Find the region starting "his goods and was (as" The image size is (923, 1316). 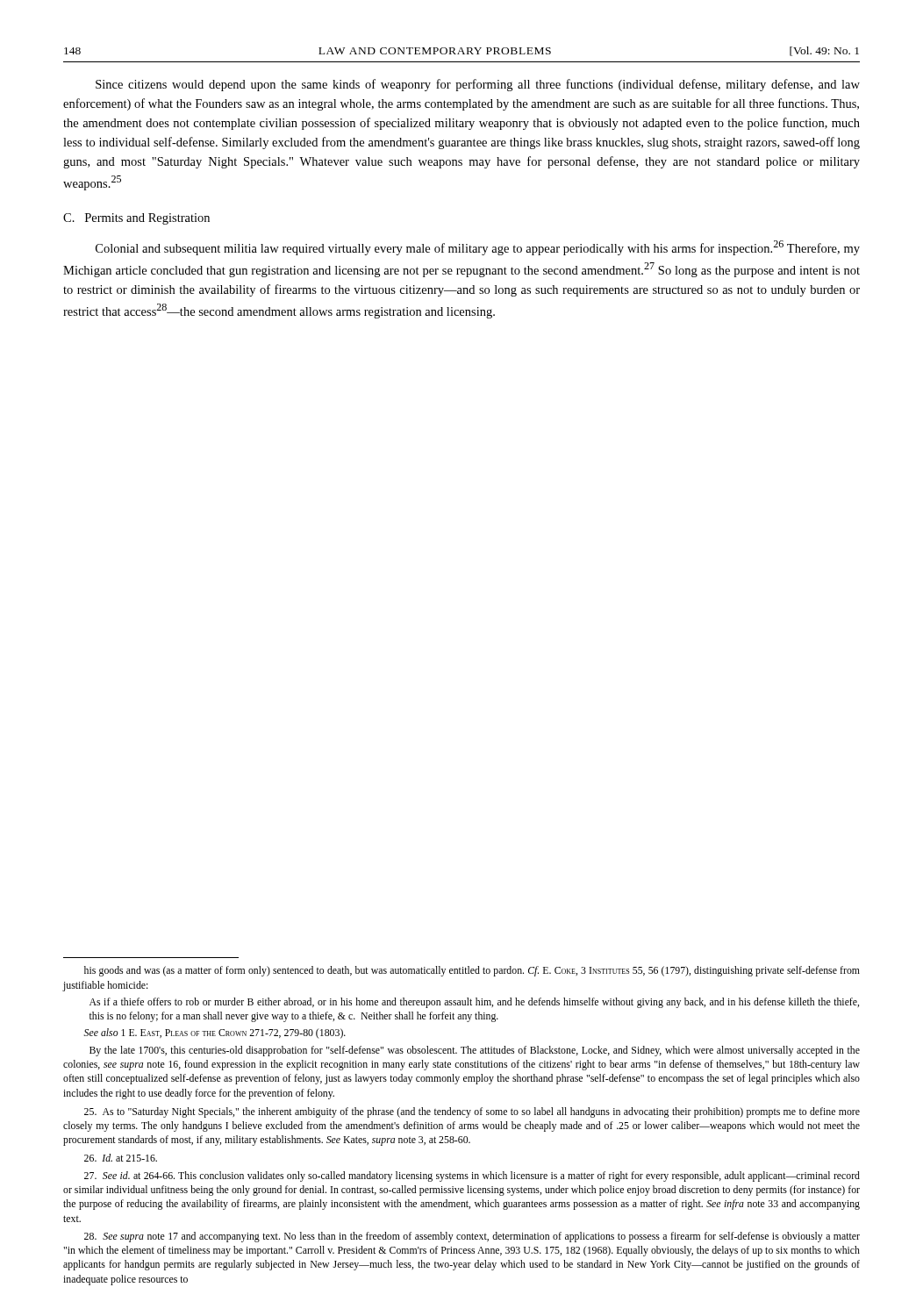pos(462,1032)
